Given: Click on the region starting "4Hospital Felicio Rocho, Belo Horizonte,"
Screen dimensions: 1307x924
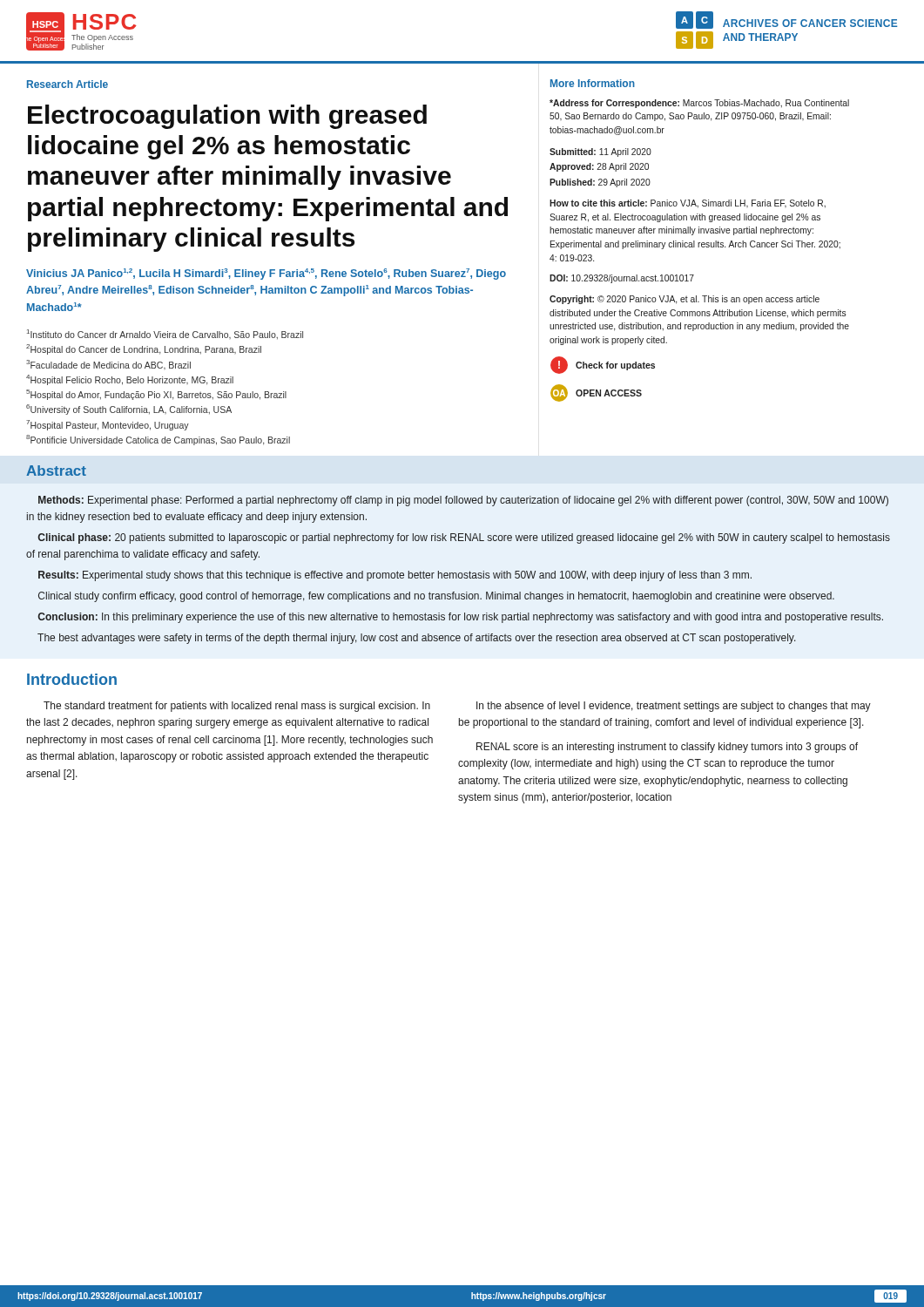Looking at the screenshot, I should click(130, 379).
